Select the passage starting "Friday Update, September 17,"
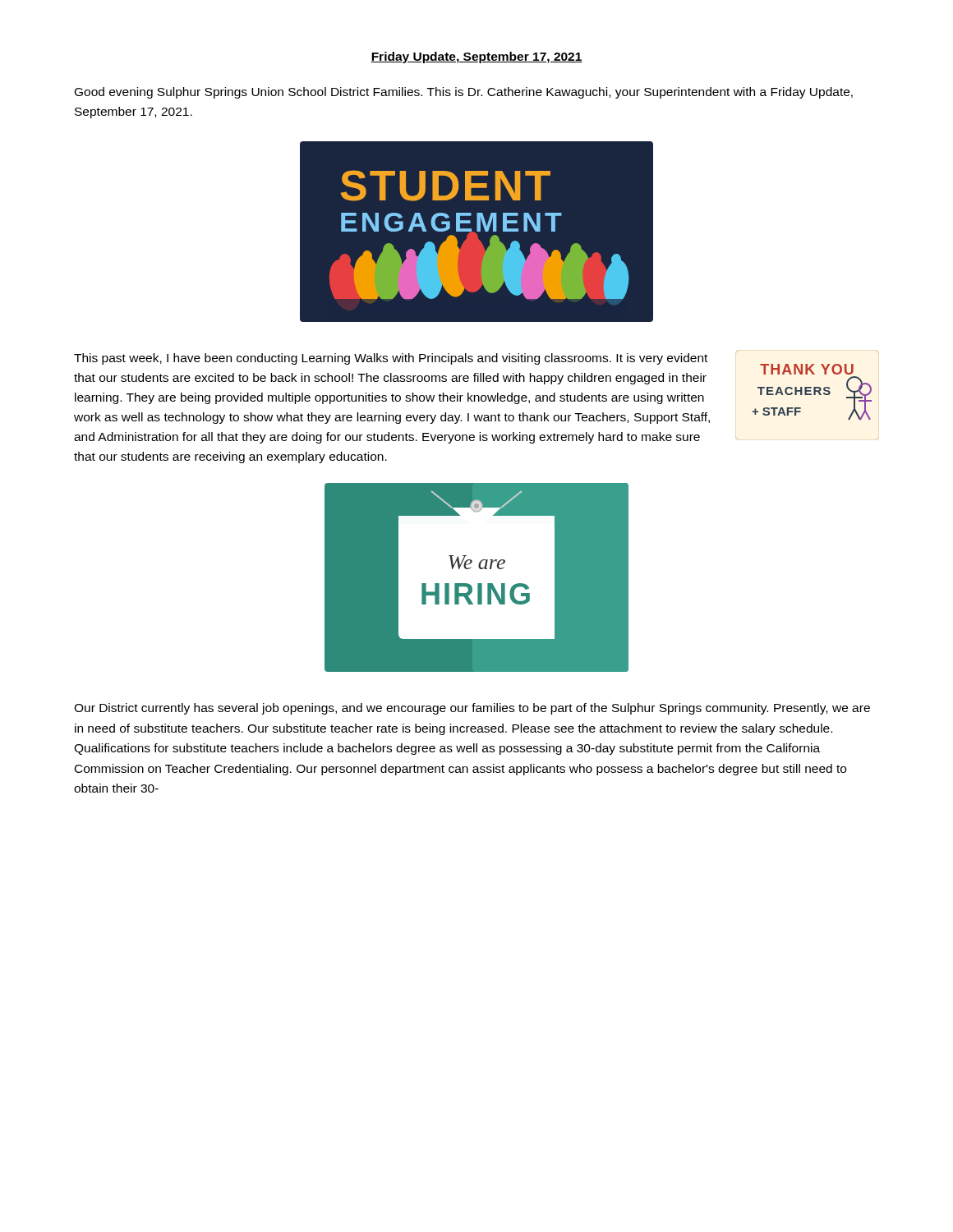The height and width of the screenshot is (1232, 953). 476,56
